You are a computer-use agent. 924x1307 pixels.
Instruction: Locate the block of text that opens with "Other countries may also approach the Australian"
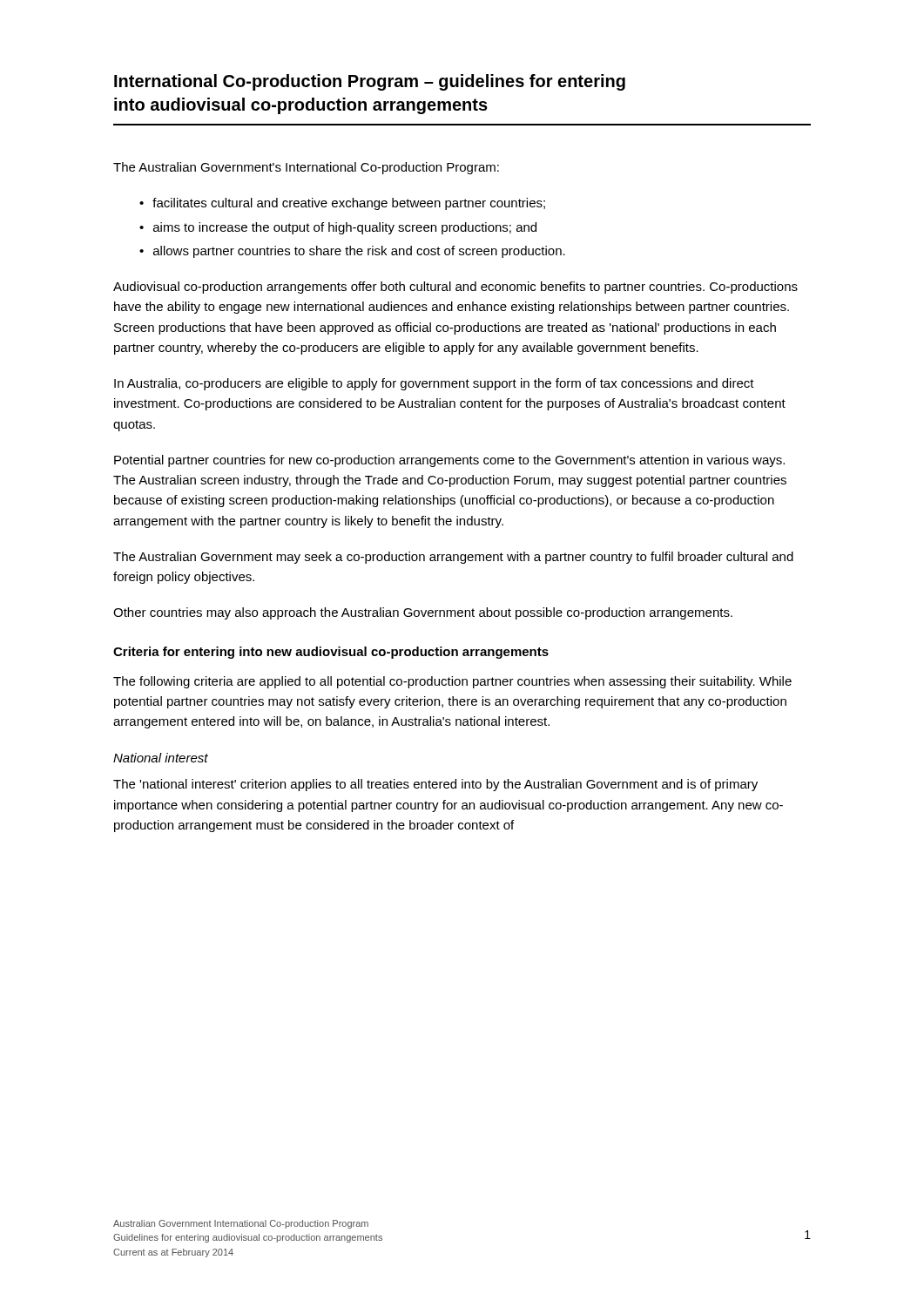tap(423, 612)
